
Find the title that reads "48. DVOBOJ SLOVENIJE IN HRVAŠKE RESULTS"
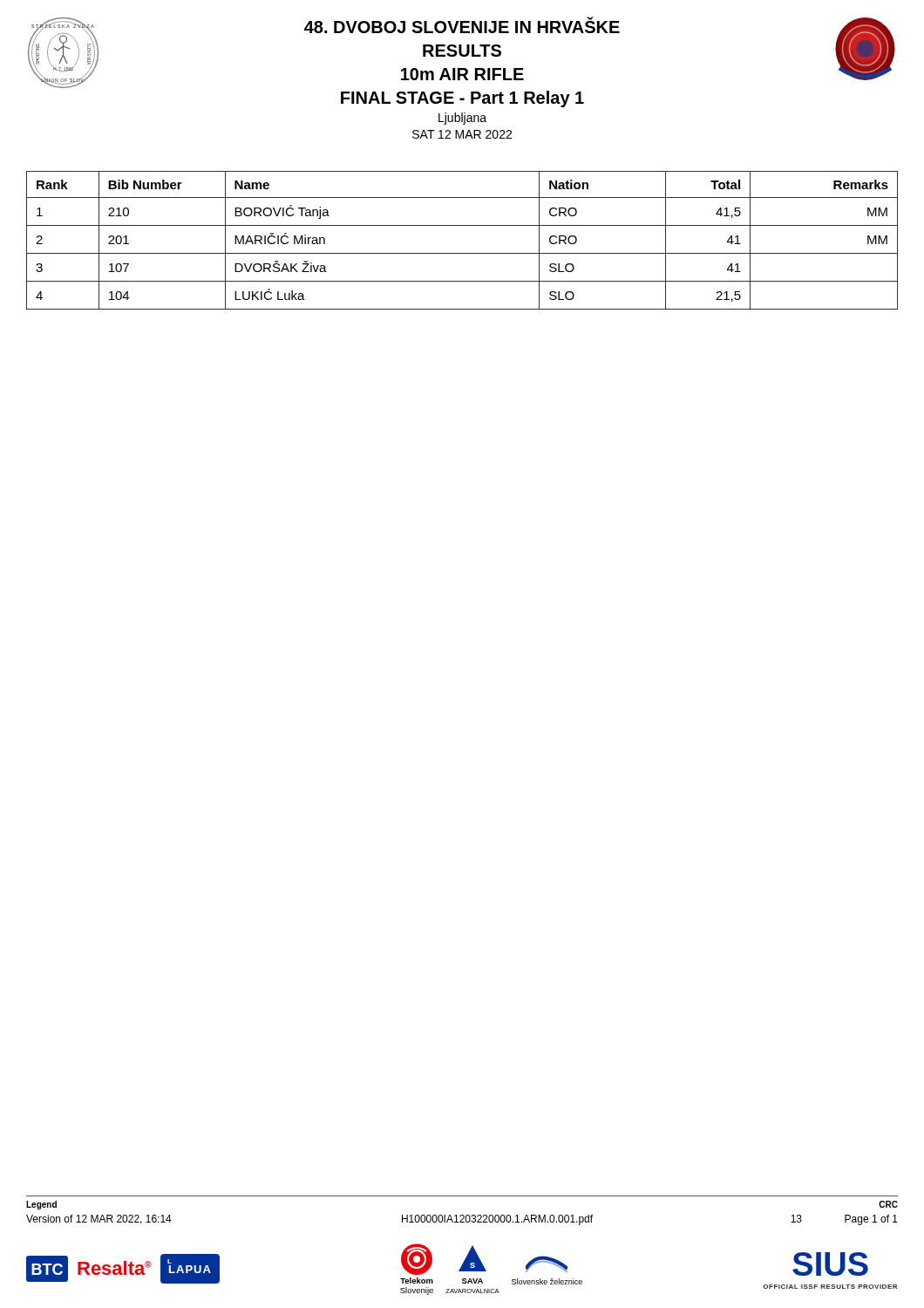(x=462, y=79)
